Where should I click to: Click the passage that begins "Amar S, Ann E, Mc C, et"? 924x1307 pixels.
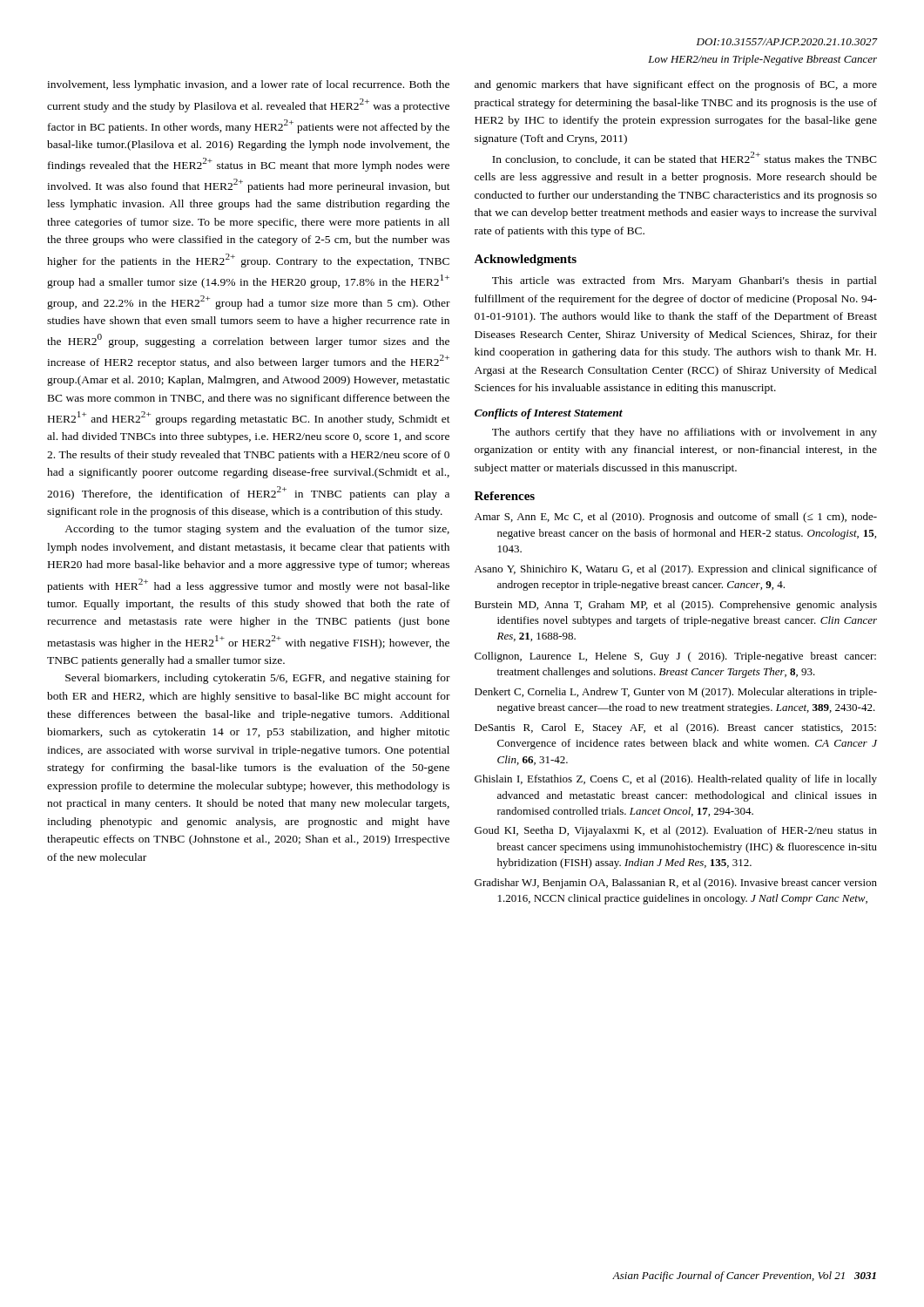(x=676, y=533)
